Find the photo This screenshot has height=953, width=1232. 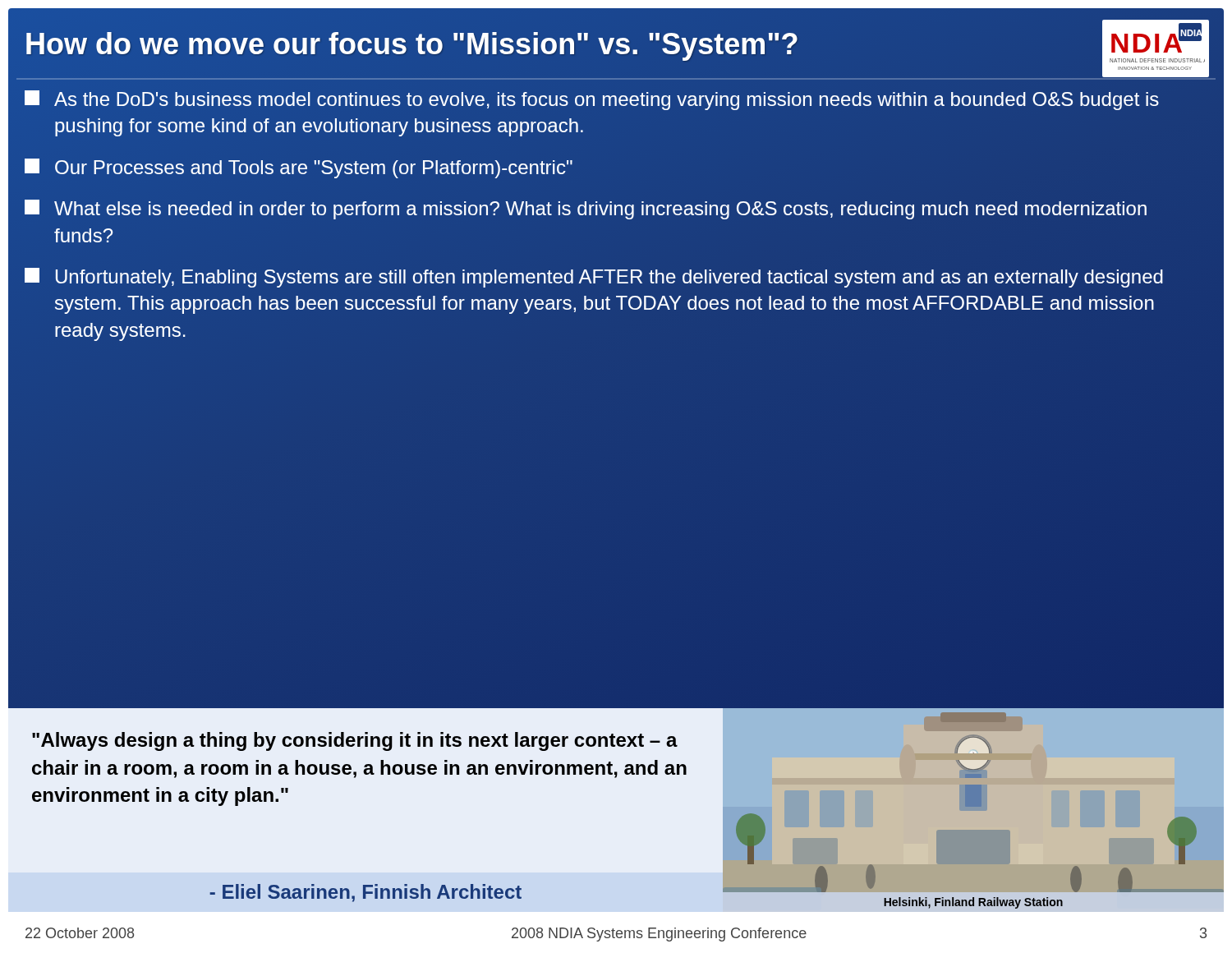pos(973,810)
